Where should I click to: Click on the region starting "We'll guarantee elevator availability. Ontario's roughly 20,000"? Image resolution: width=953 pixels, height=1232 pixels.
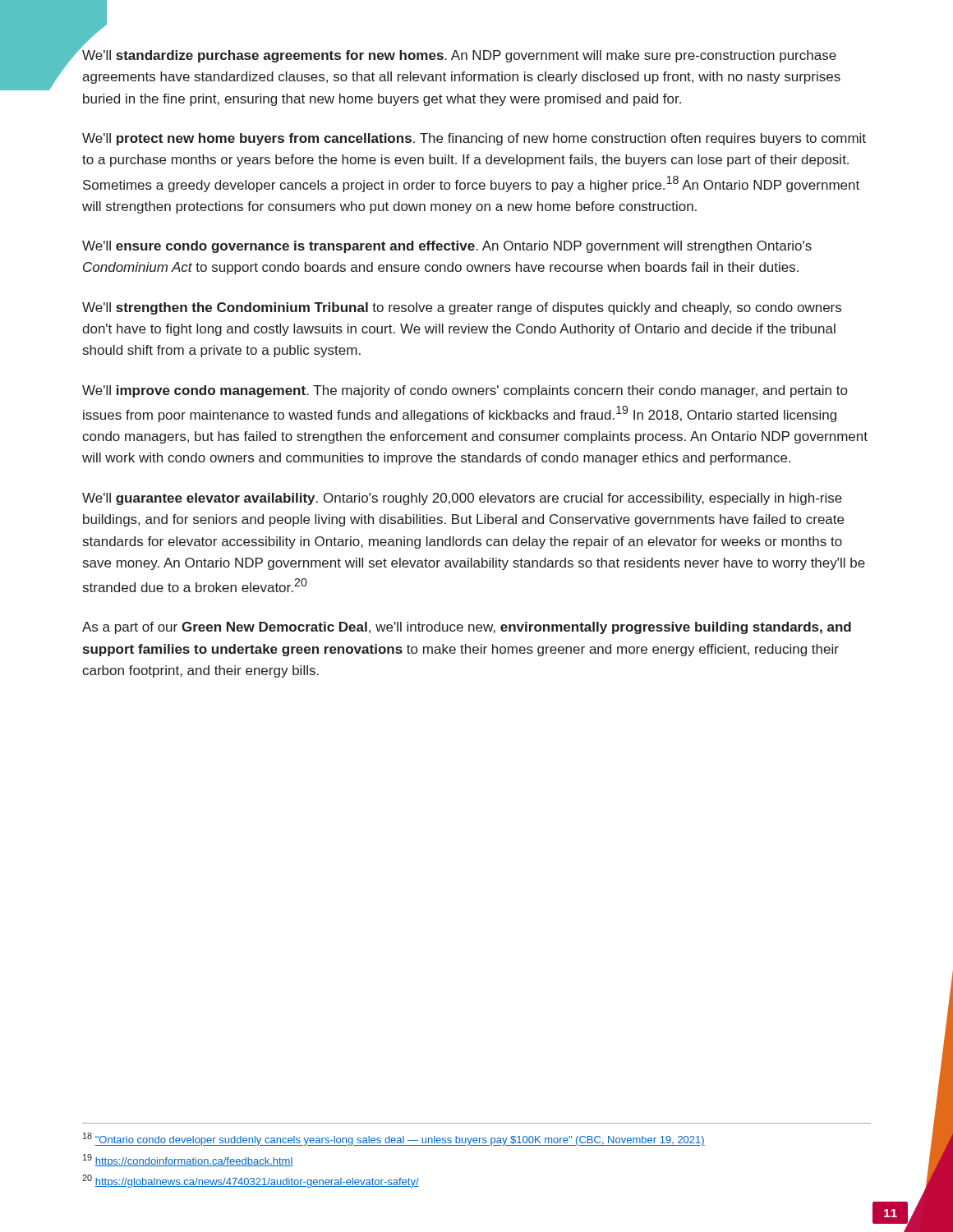474,543
